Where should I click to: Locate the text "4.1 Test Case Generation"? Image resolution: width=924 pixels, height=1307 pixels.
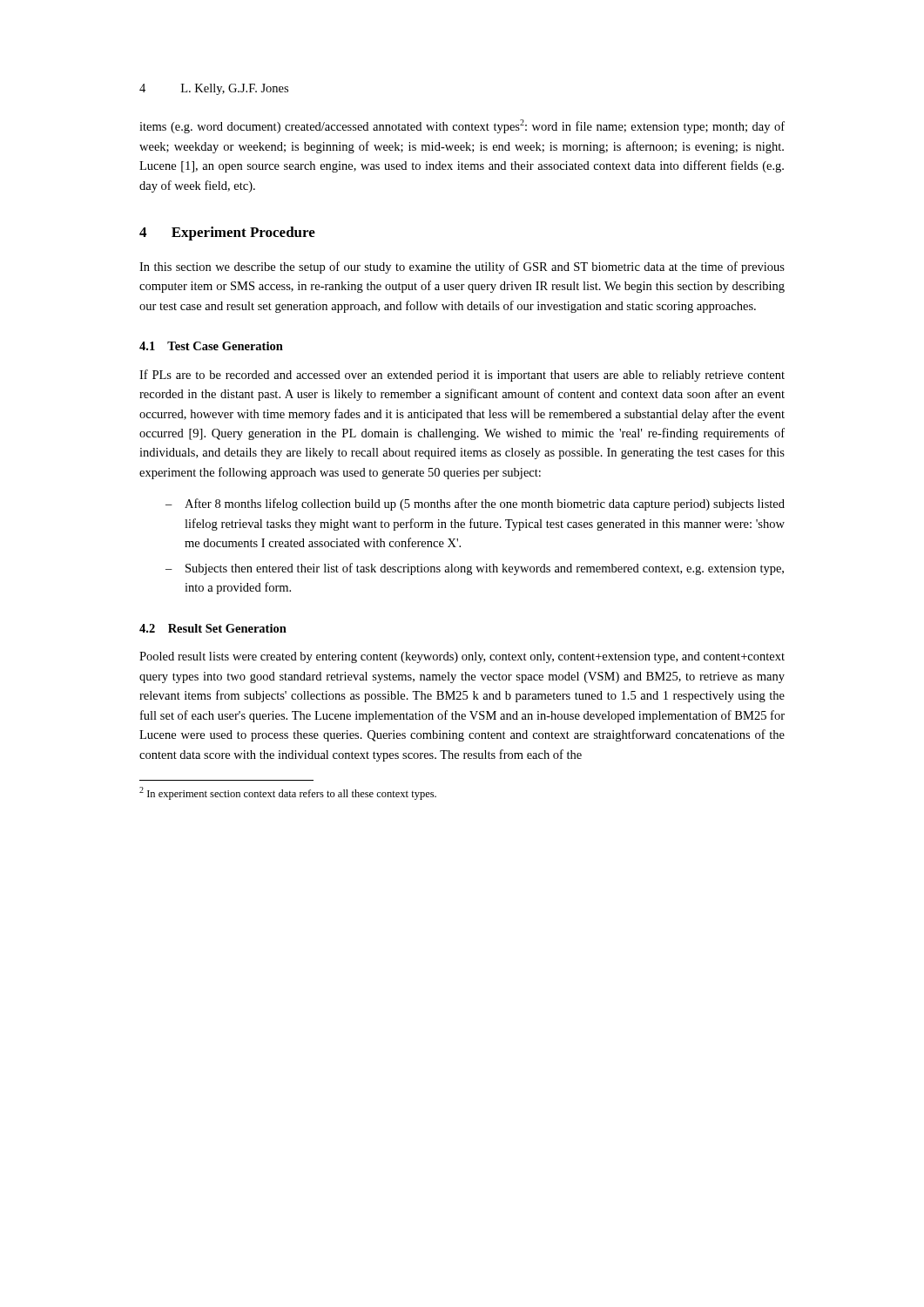(211, 346)
